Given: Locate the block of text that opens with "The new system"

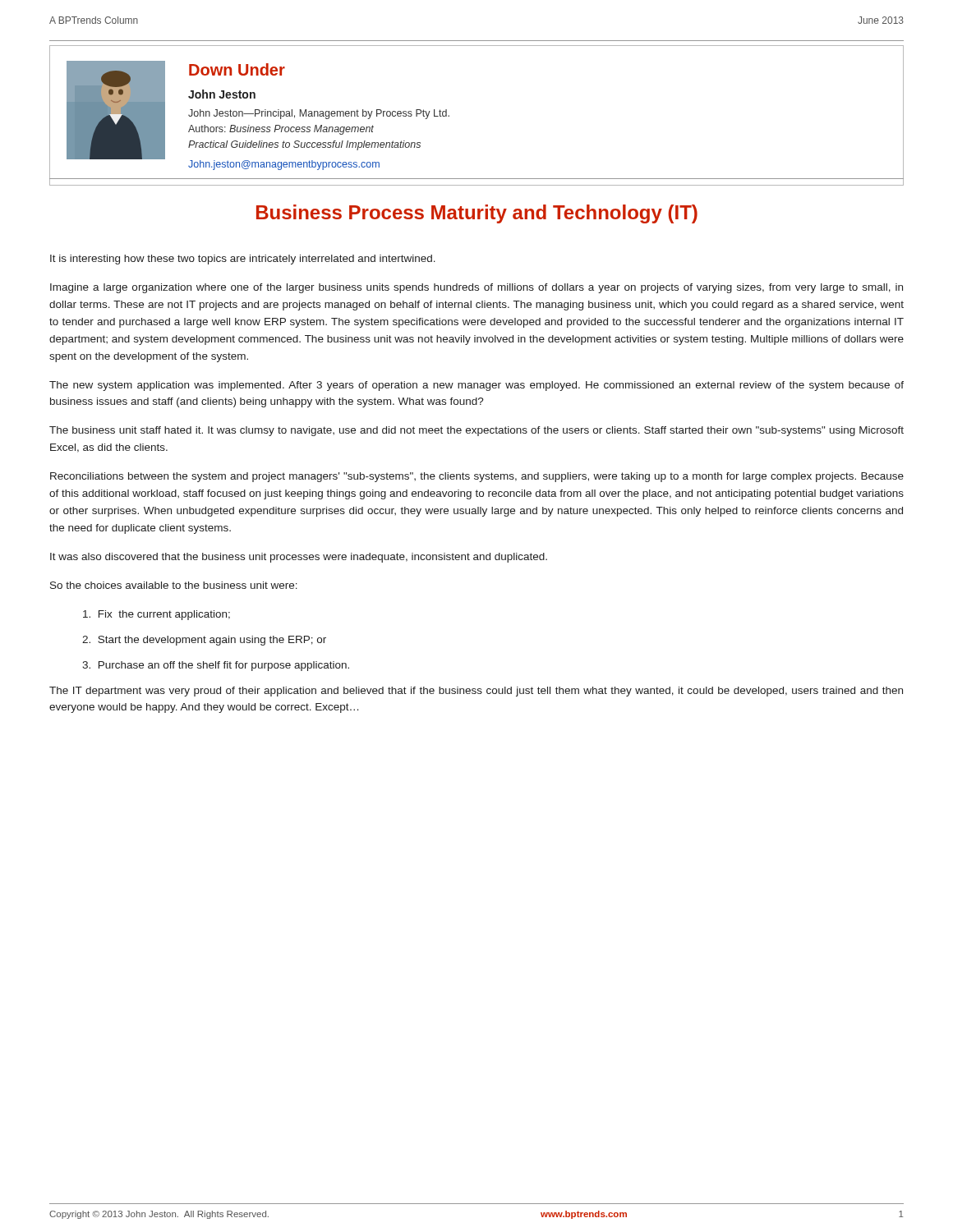Looking at the screenshot, I should pyautogui.click(x=476, y=393).
